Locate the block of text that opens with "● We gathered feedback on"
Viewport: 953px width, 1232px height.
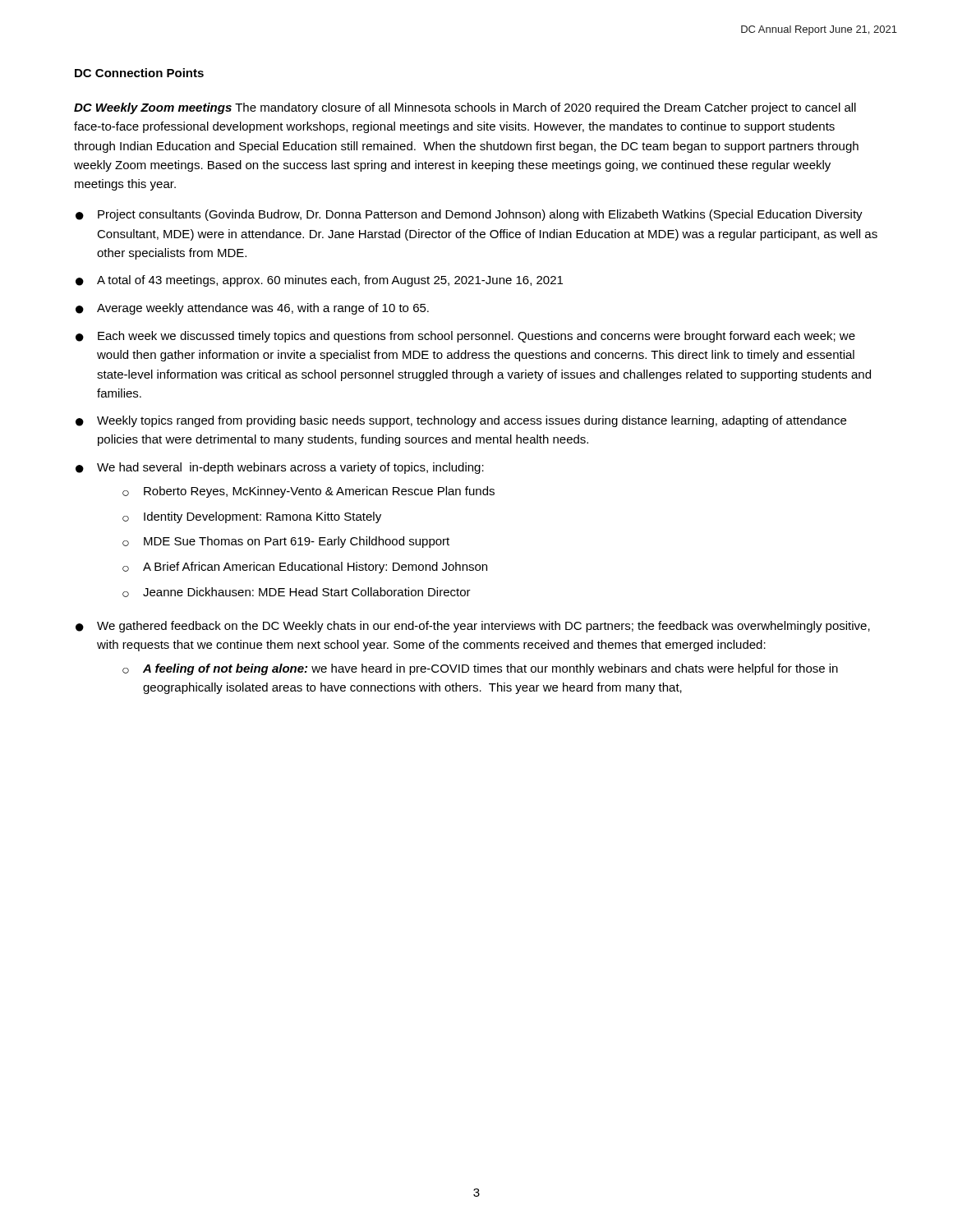point(476,658)
